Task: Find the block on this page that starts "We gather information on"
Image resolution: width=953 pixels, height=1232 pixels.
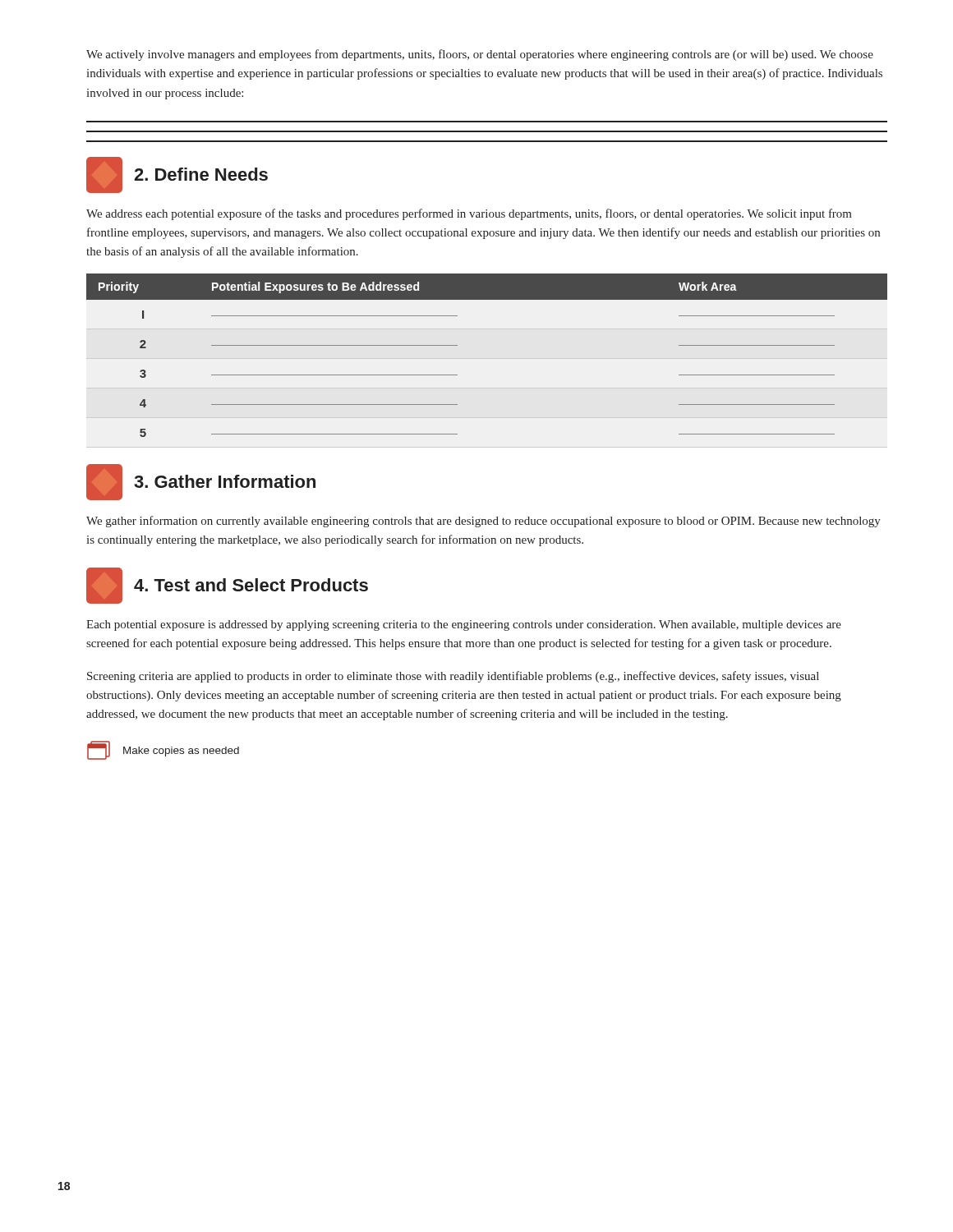Action: point(483,530)
